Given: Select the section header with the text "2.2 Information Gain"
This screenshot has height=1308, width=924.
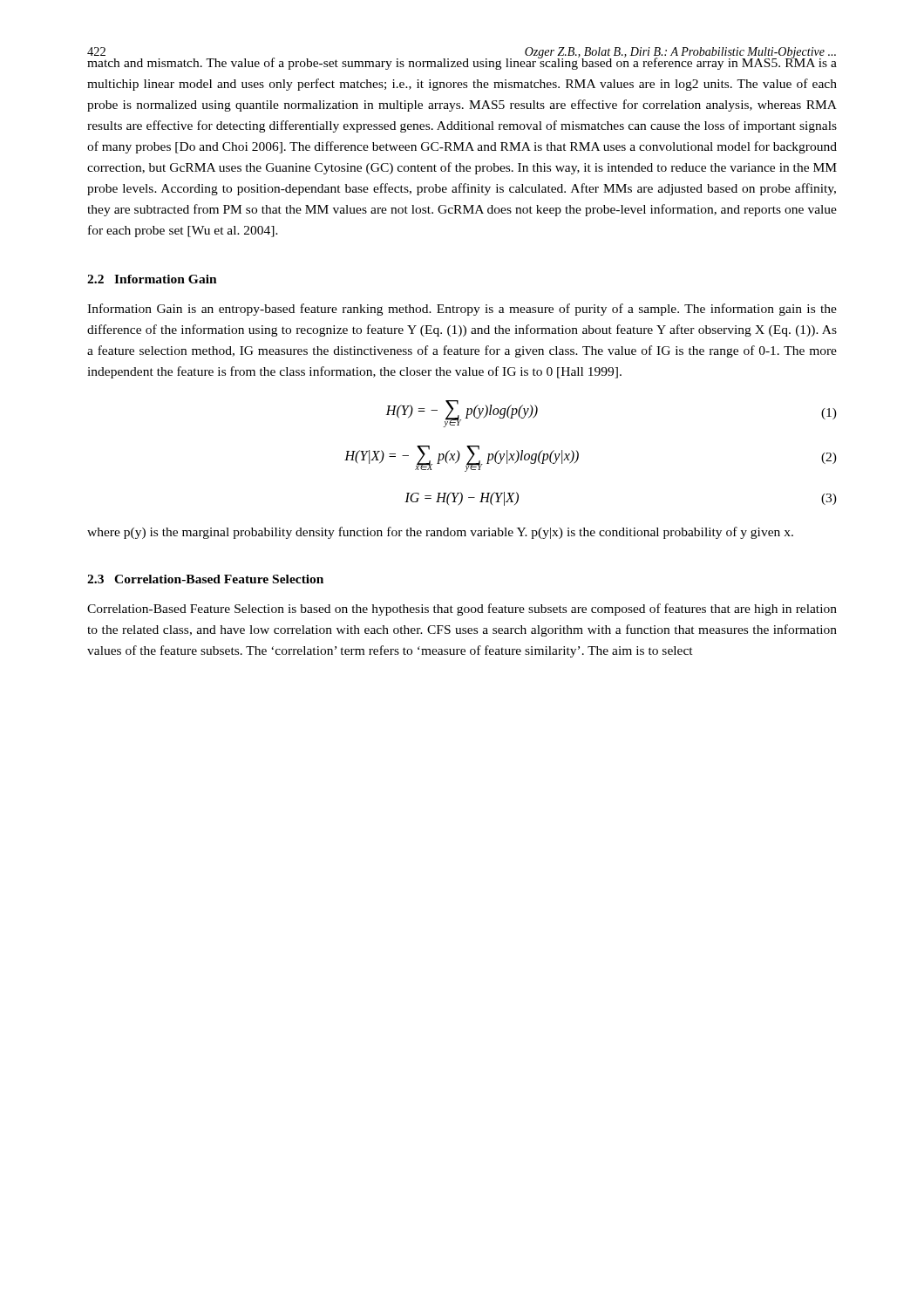Looking at the screenshot, I should coord(152,279).
